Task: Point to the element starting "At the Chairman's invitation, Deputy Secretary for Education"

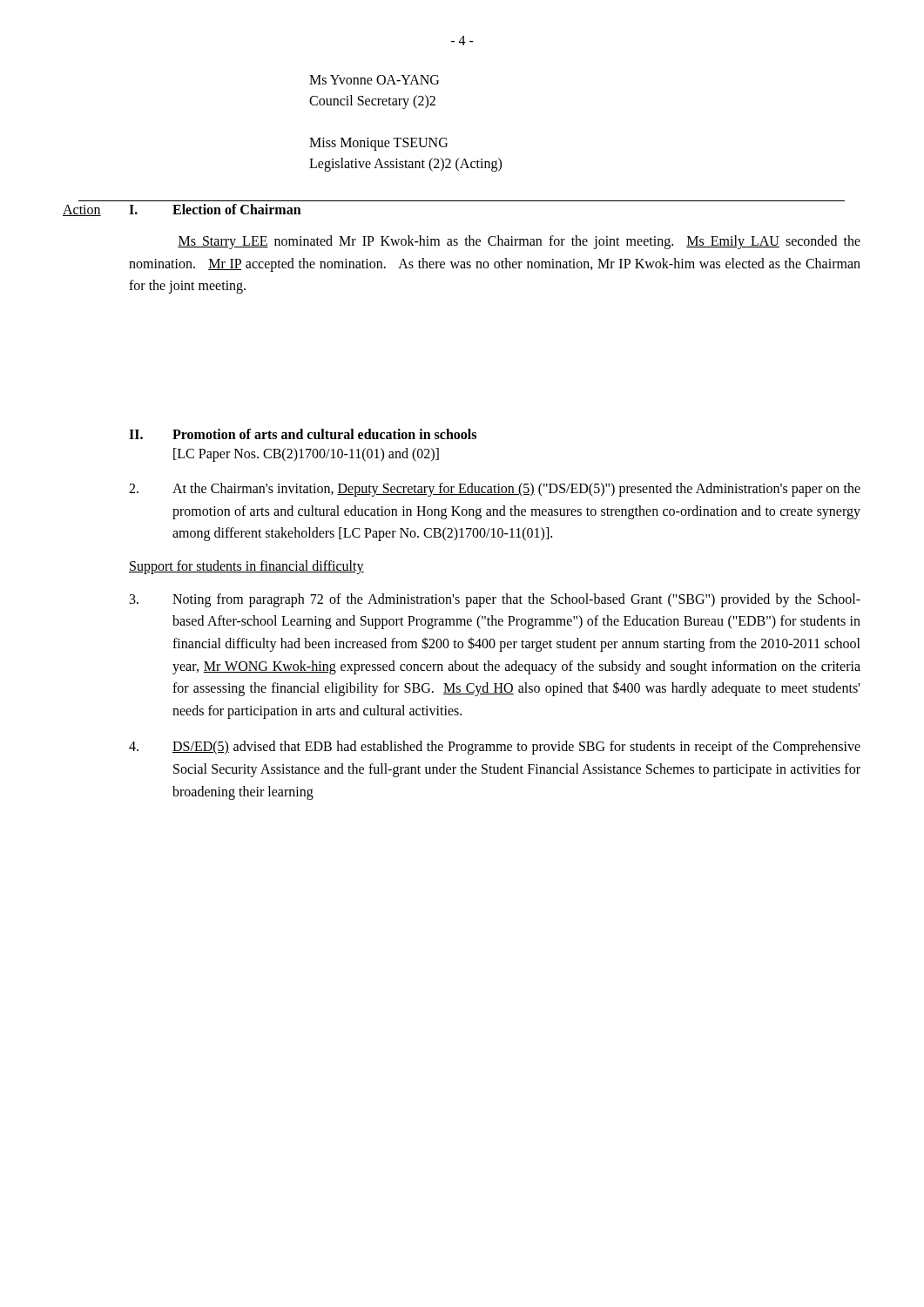Action: [x=495, y=511]
